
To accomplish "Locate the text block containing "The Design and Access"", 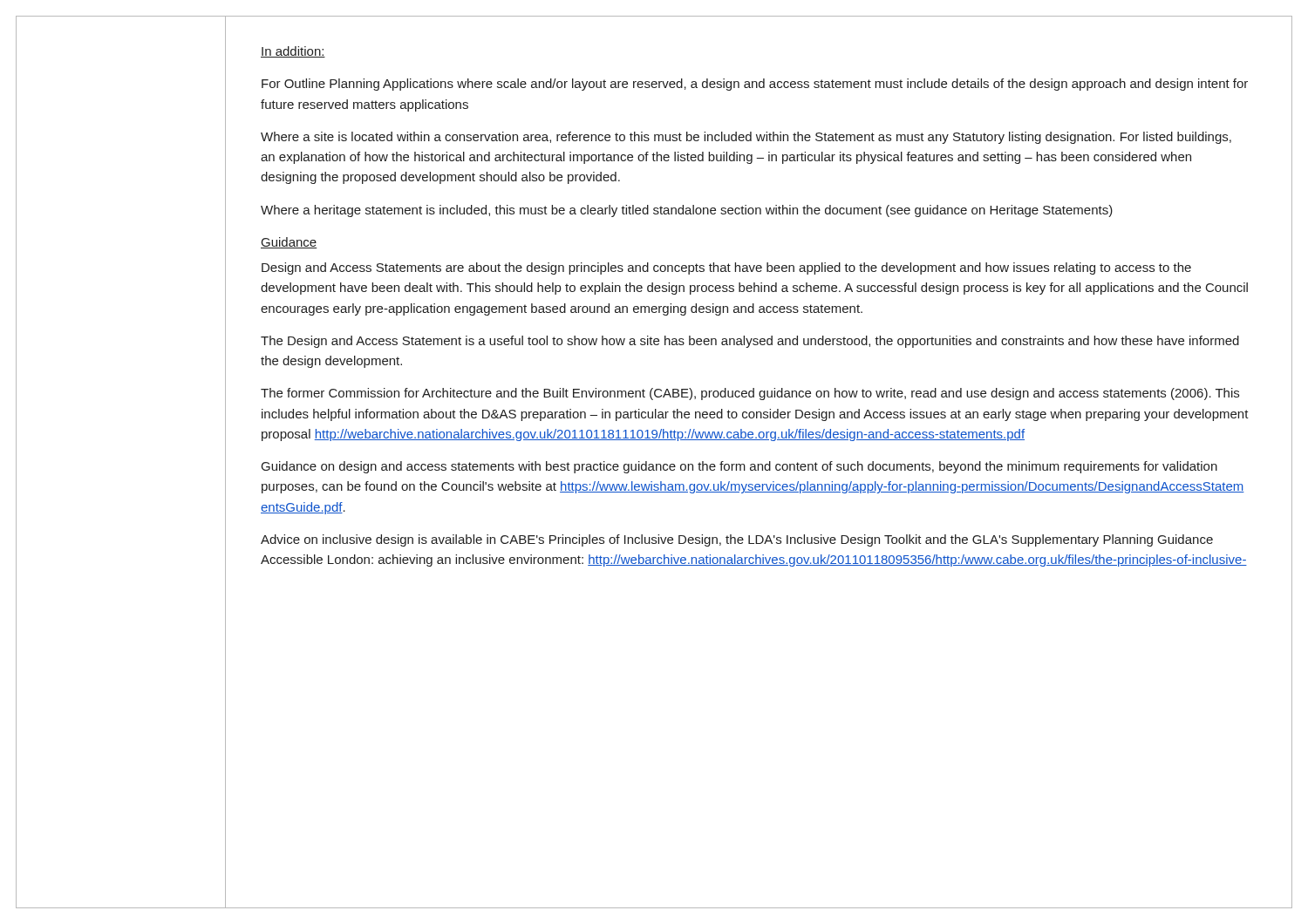I will pos(750,350).
